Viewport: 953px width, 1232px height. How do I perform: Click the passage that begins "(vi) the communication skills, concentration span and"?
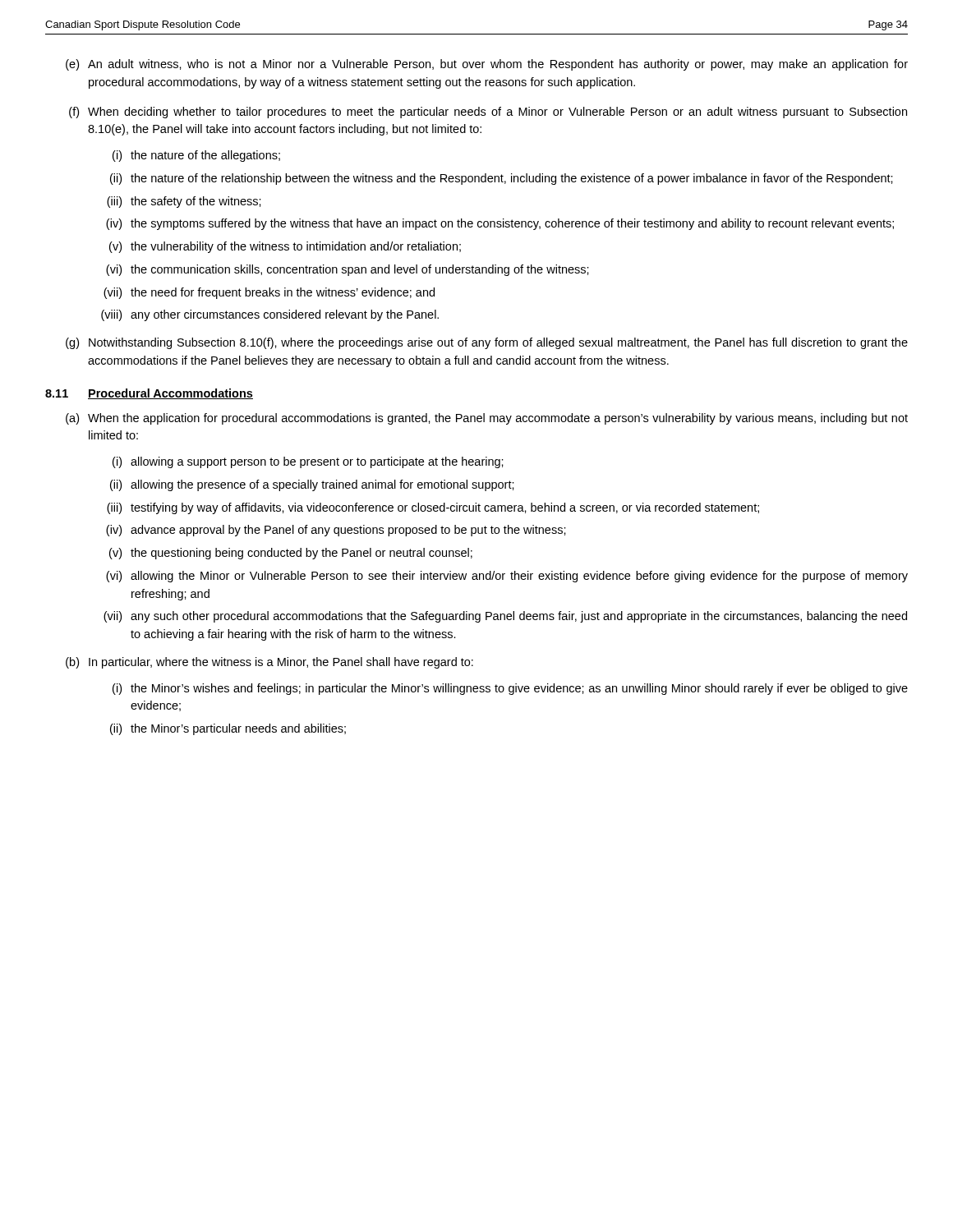pos(498,270)
